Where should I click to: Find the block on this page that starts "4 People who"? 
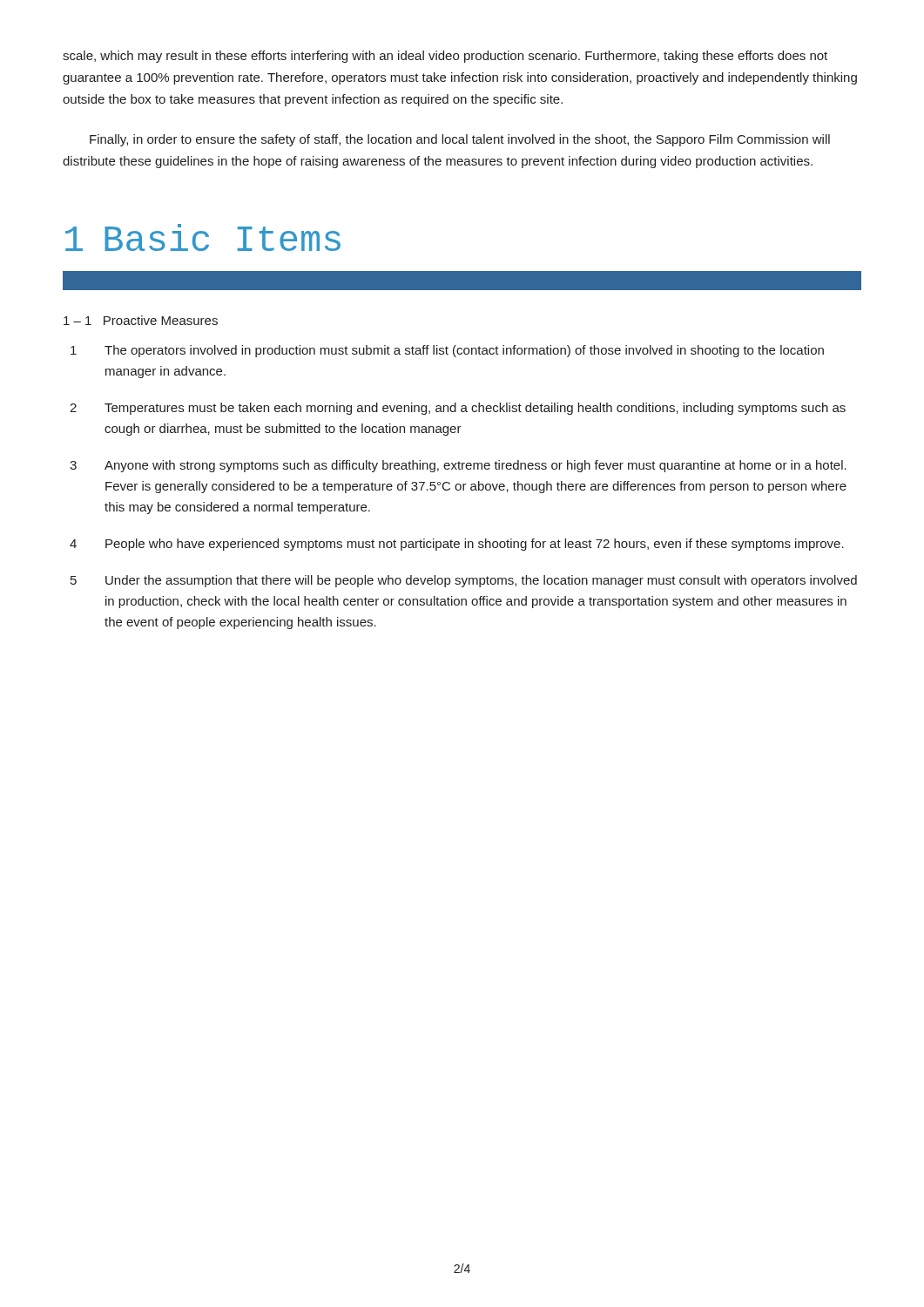[x=462, y=543]
